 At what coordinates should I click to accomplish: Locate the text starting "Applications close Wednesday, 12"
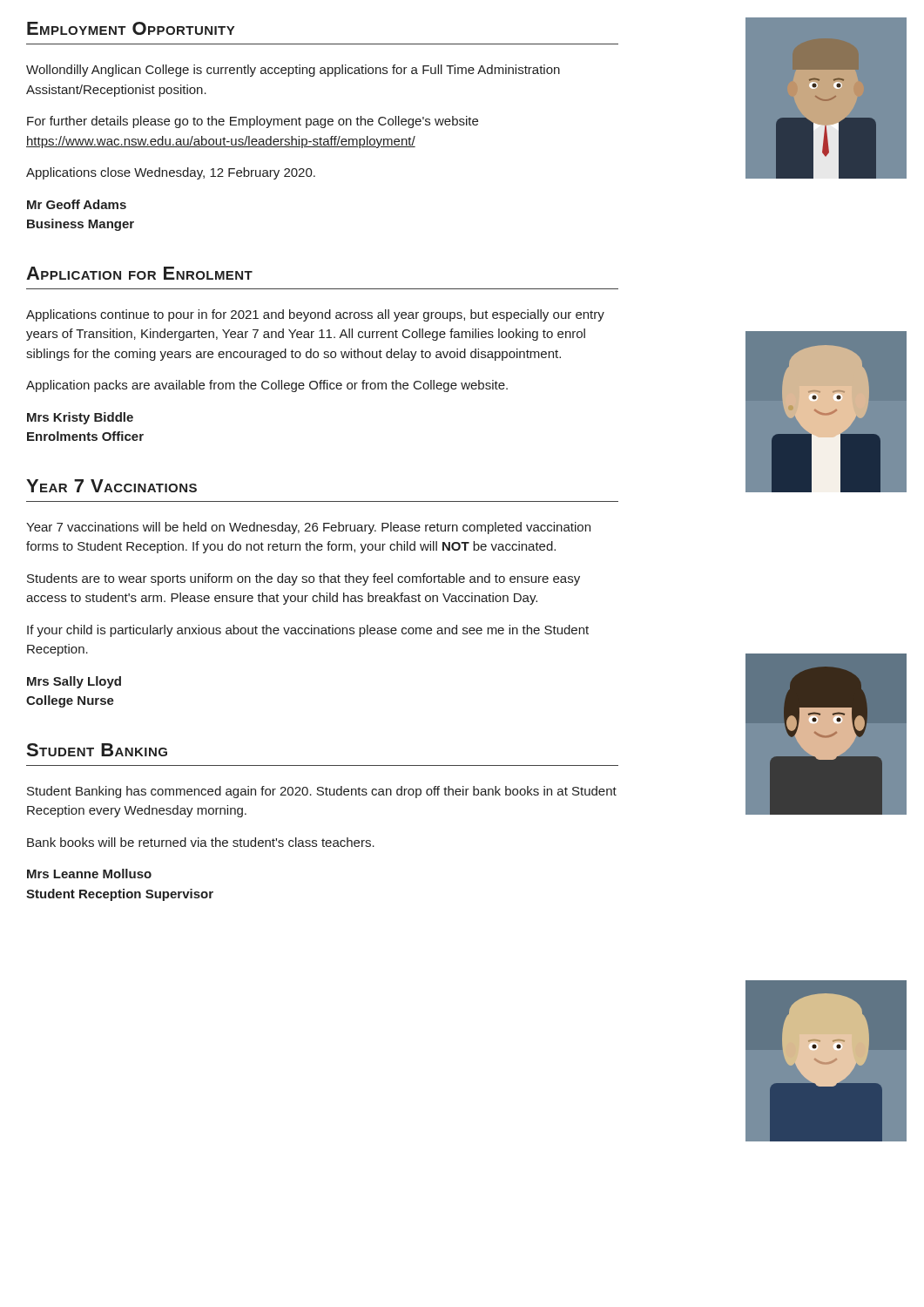(171, 172)
